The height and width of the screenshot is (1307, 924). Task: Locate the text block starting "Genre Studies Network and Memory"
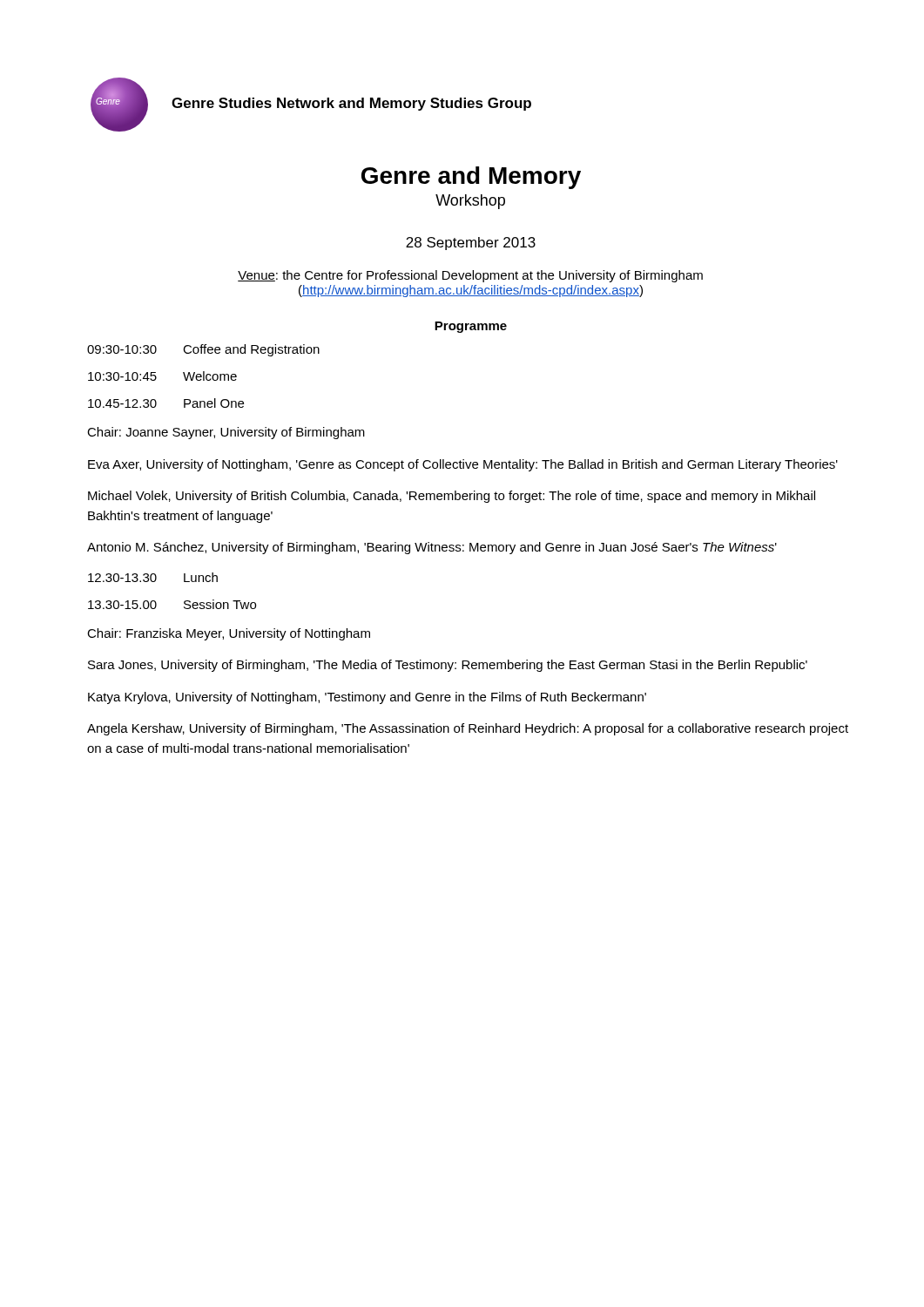tap(352, 103)
